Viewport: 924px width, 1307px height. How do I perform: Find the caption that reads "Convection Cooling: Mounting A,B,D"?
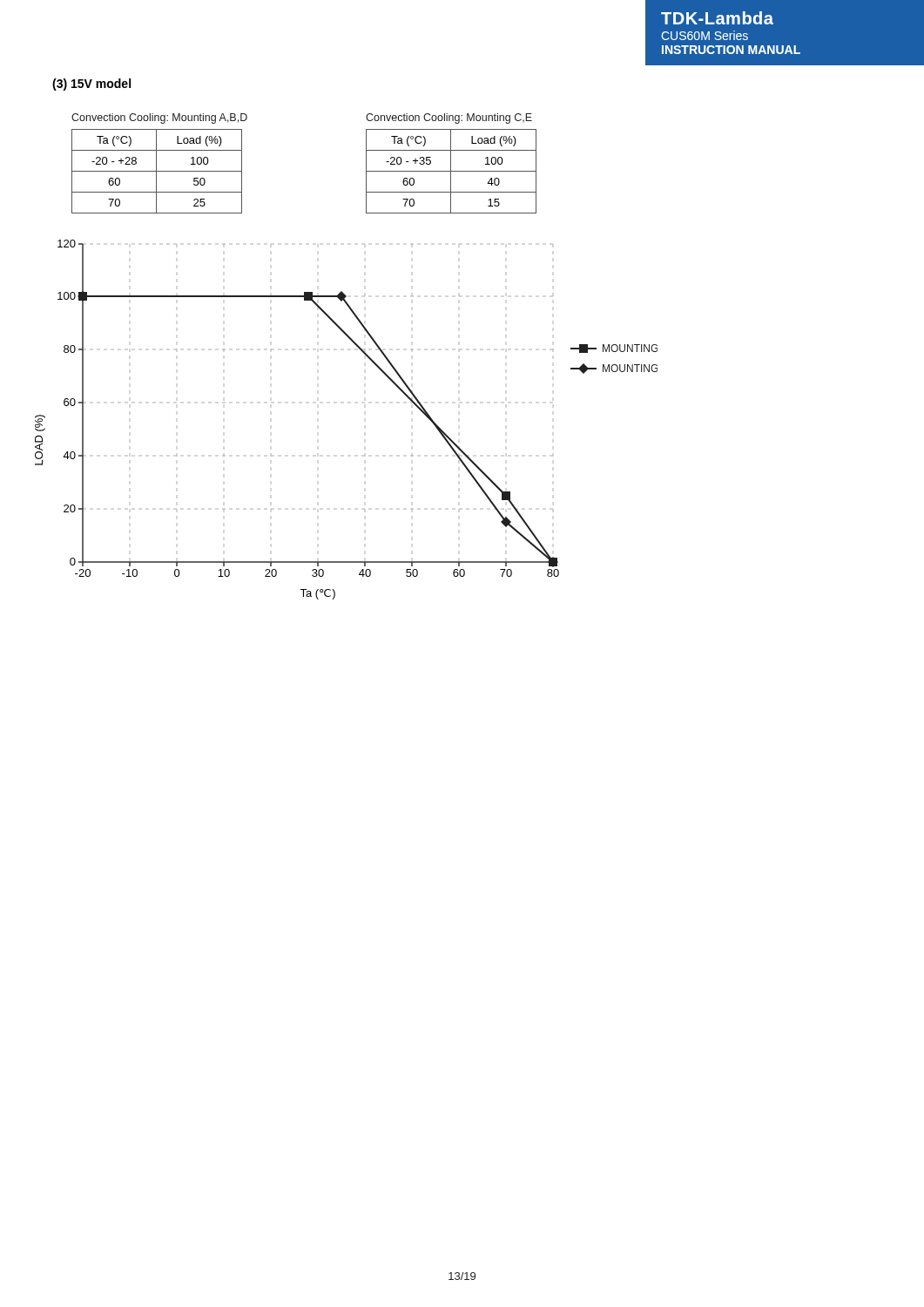(x=159, y=118)
